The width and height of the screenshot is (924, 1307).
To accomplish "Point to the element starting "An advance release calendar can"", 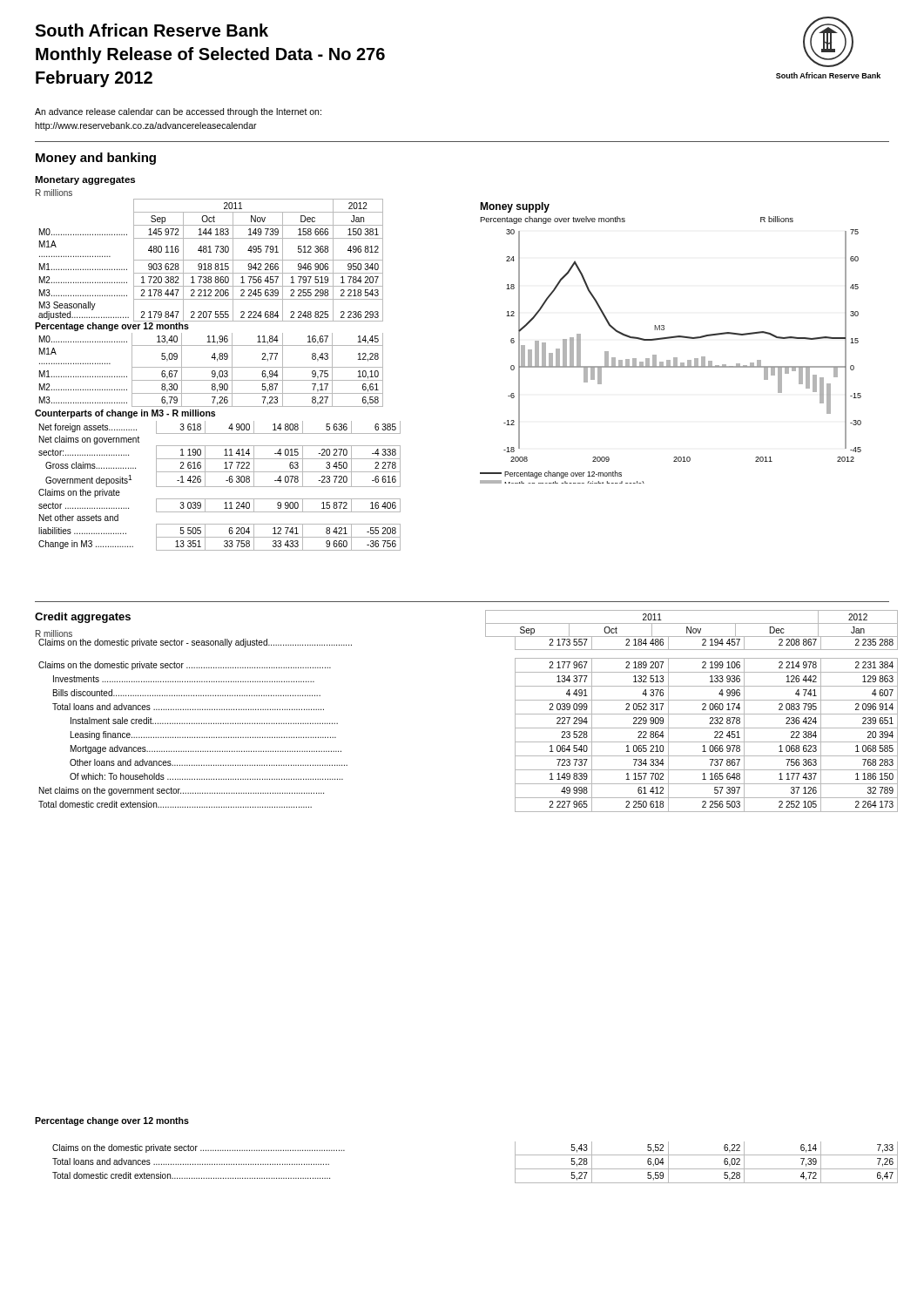I will coord(178,119).
